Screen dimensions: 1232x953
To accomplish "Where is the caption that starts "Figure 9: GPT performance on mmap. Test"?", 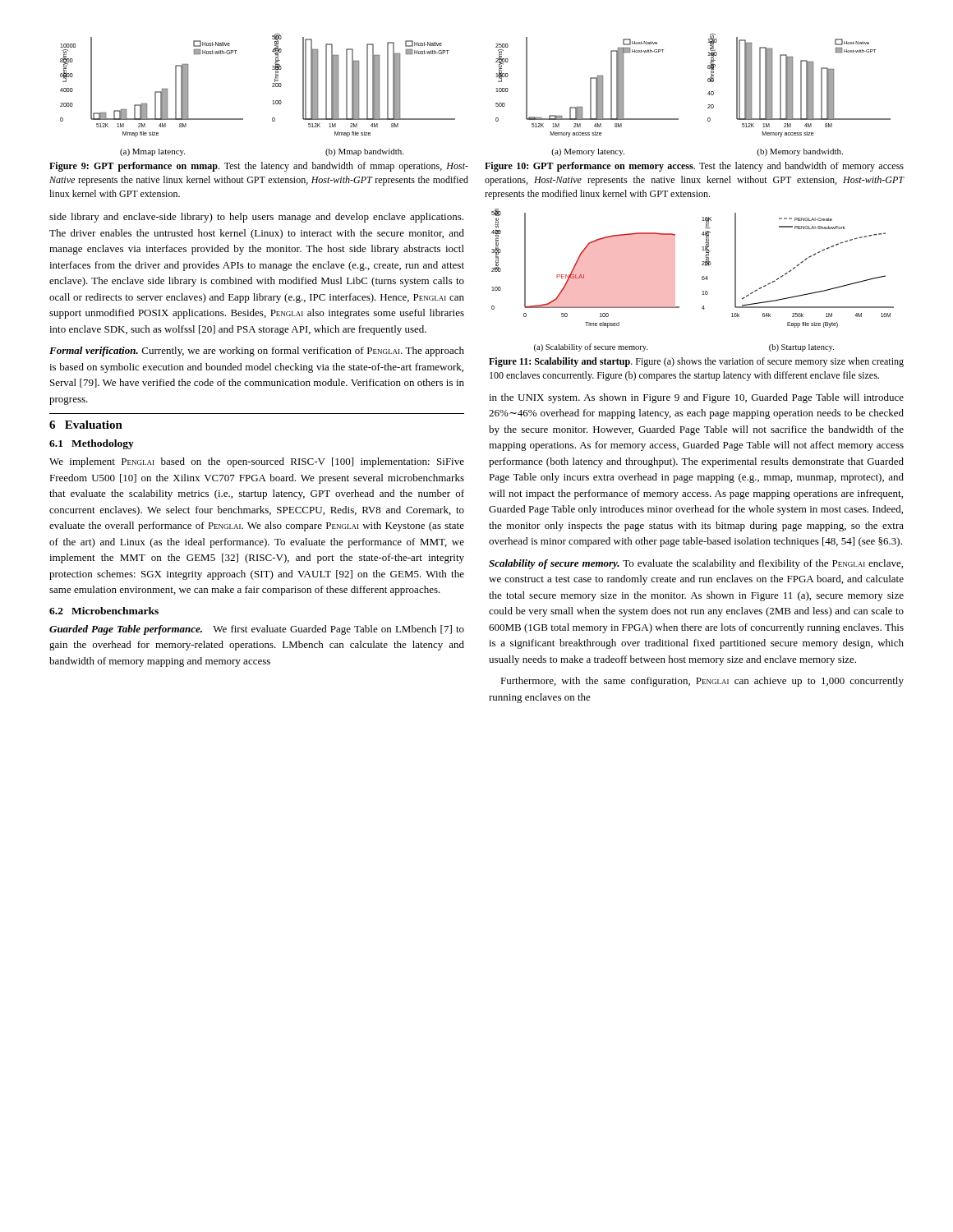I will pos(259,180).
